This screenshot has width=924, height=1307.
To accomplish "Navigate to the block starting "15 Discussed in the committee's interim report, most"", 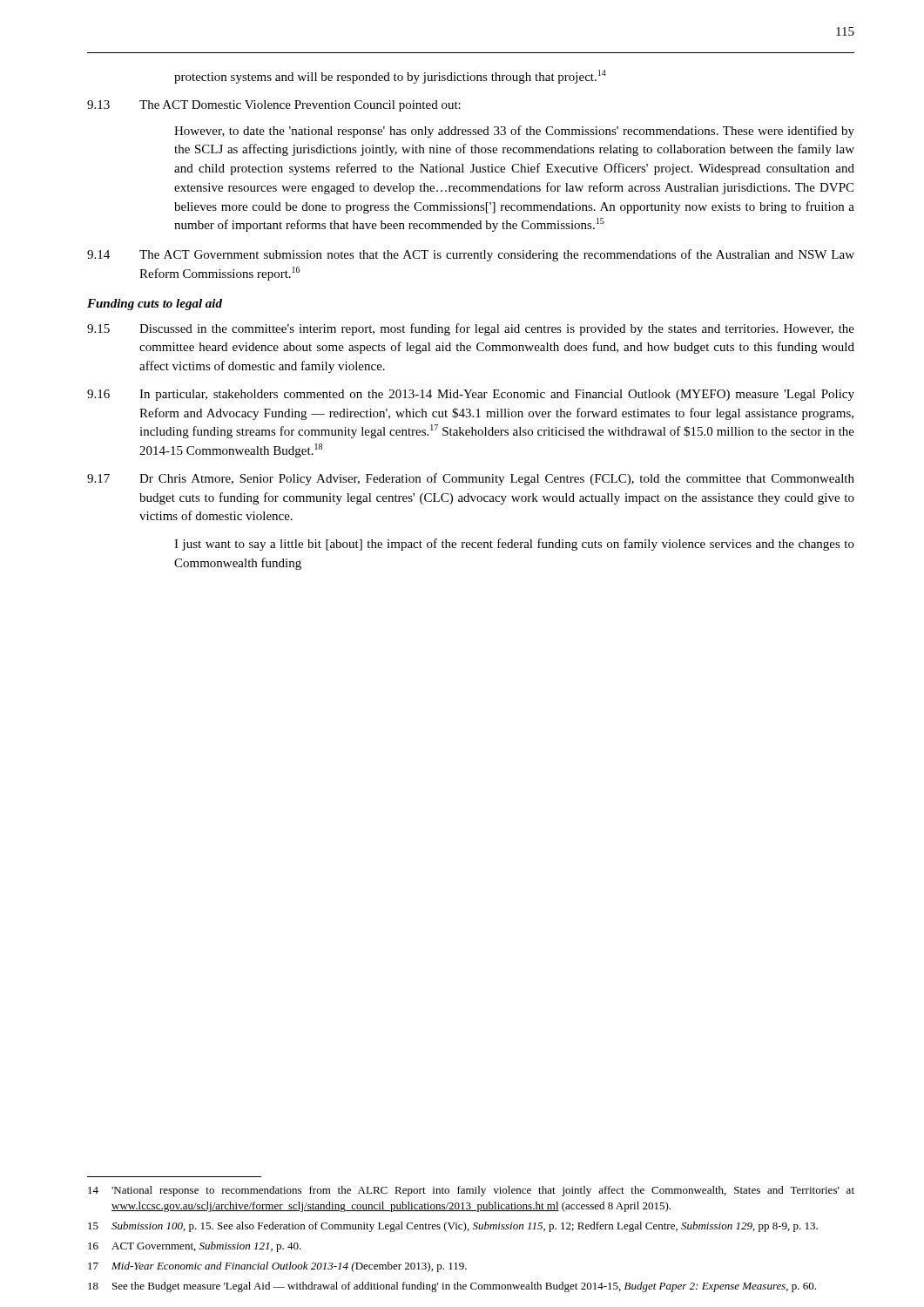I will pos(471,348).
